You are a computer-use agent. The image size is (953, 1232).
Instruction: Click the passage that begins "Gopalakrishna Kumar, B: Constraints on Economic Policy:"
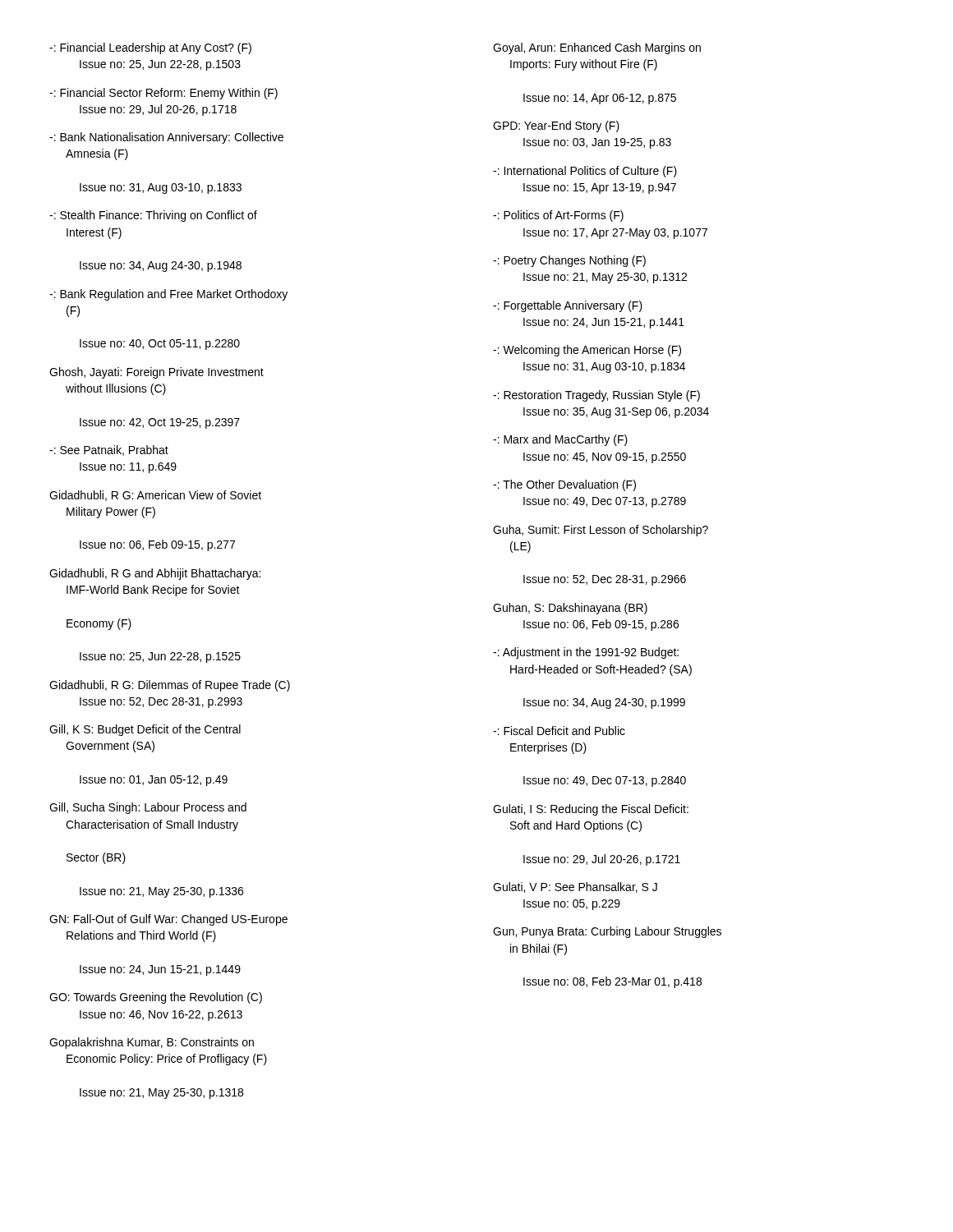click(255, 1068)
